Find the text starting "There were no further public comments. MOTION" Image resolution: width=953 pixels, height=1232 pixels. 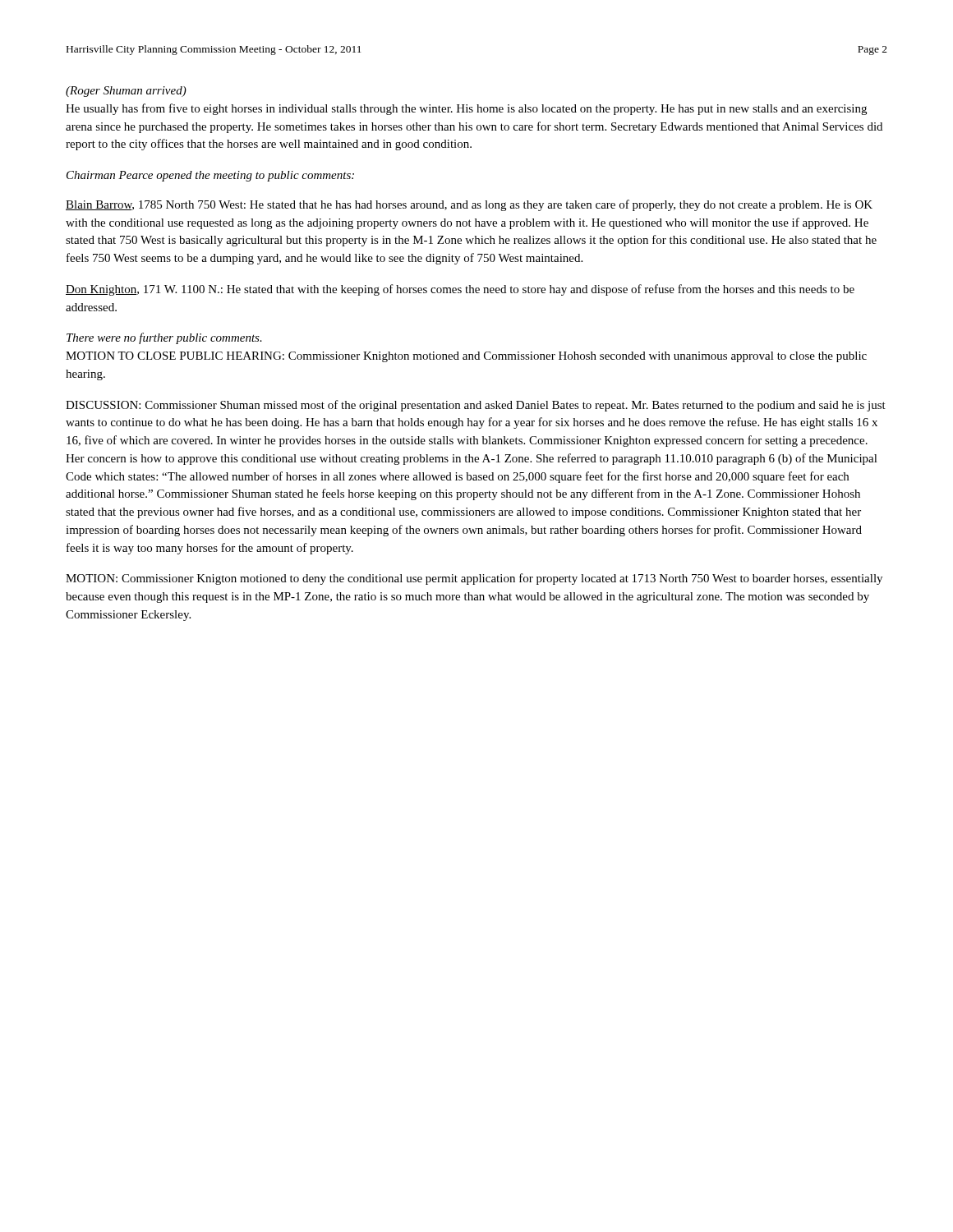coord(476,356)
